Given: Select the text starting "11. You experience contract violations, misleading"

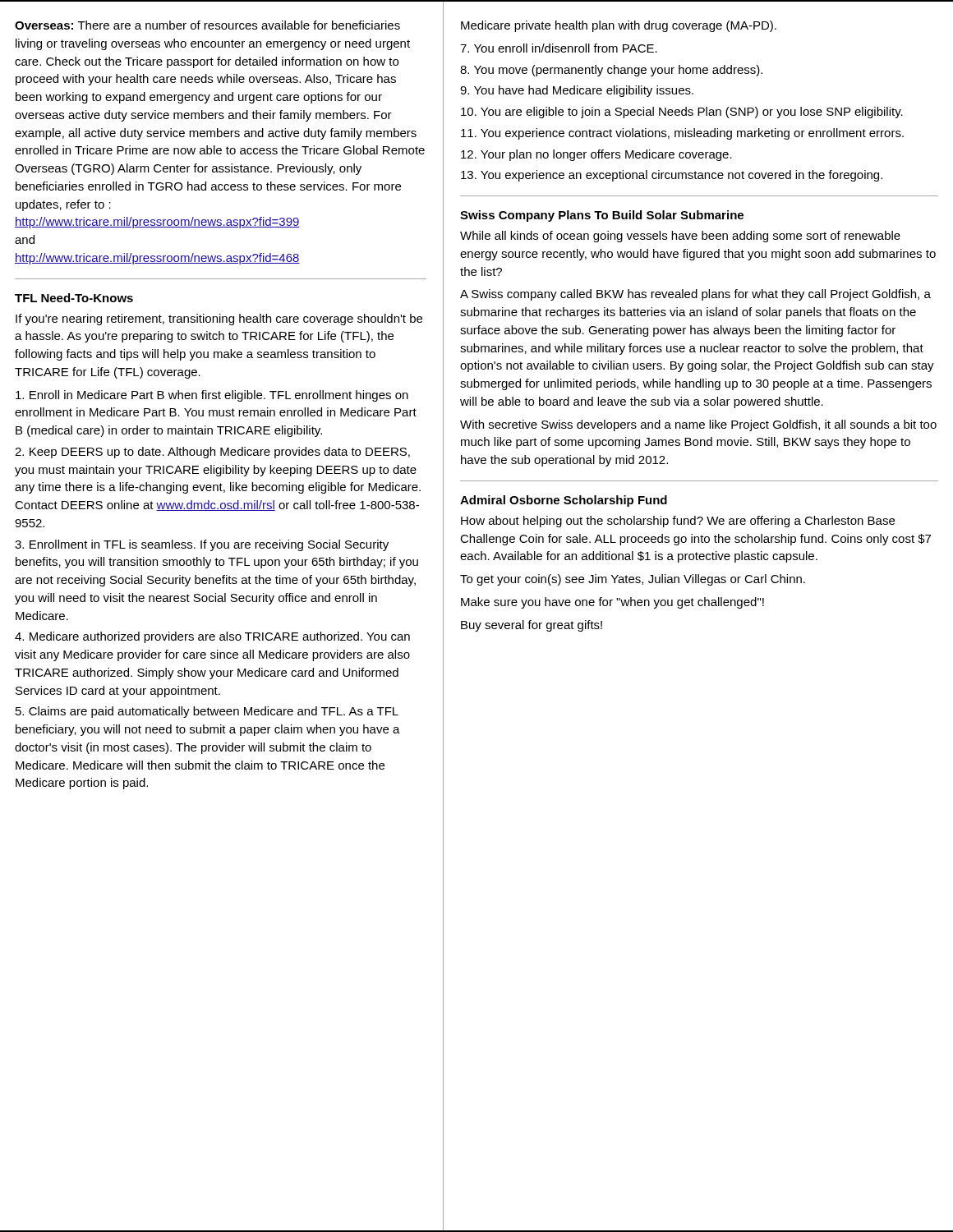Looking at the screenshot, I should 682,132.
